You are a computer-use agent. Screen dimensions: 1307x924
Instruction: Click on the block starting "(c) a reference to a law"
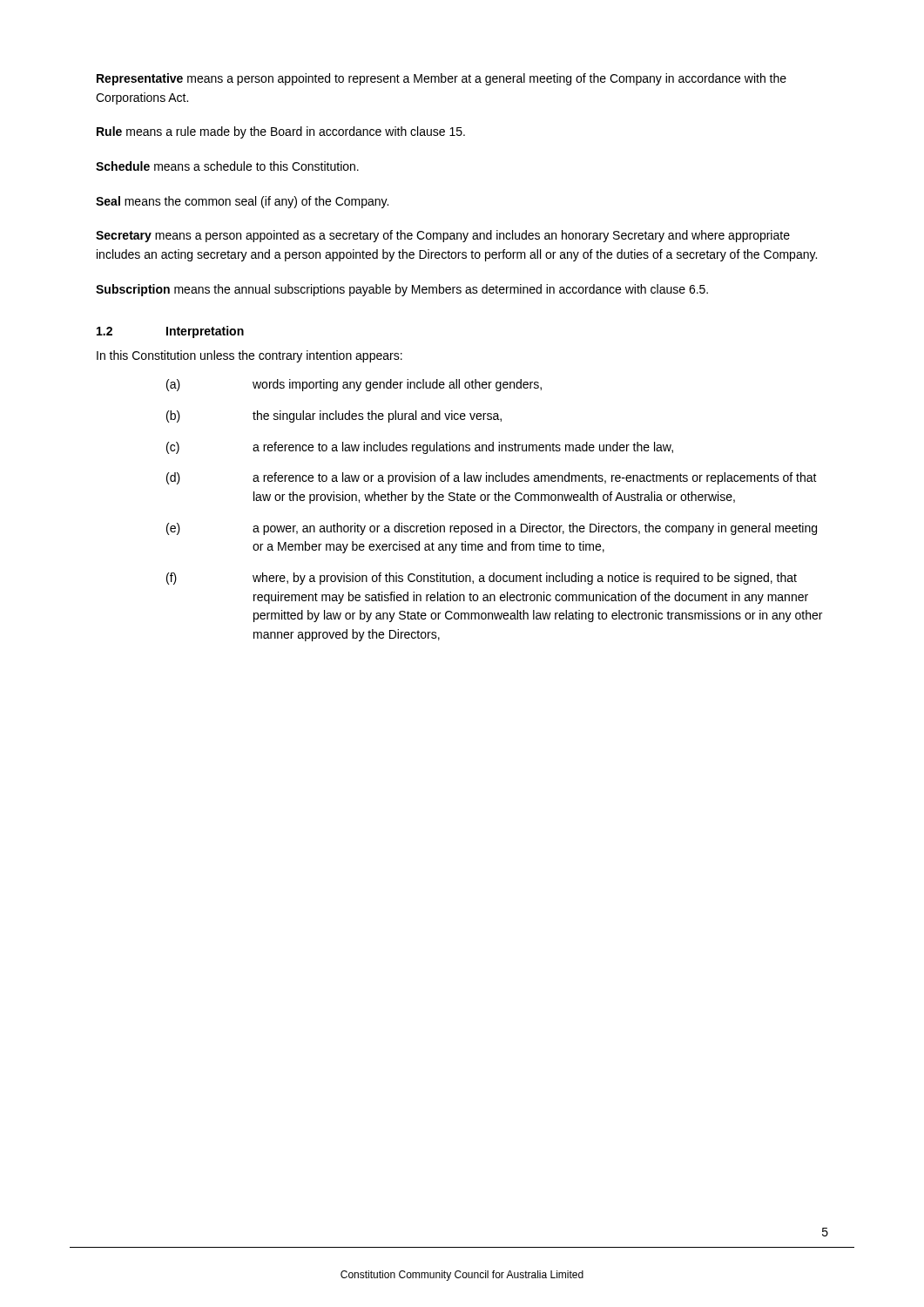tap(462, 447)
